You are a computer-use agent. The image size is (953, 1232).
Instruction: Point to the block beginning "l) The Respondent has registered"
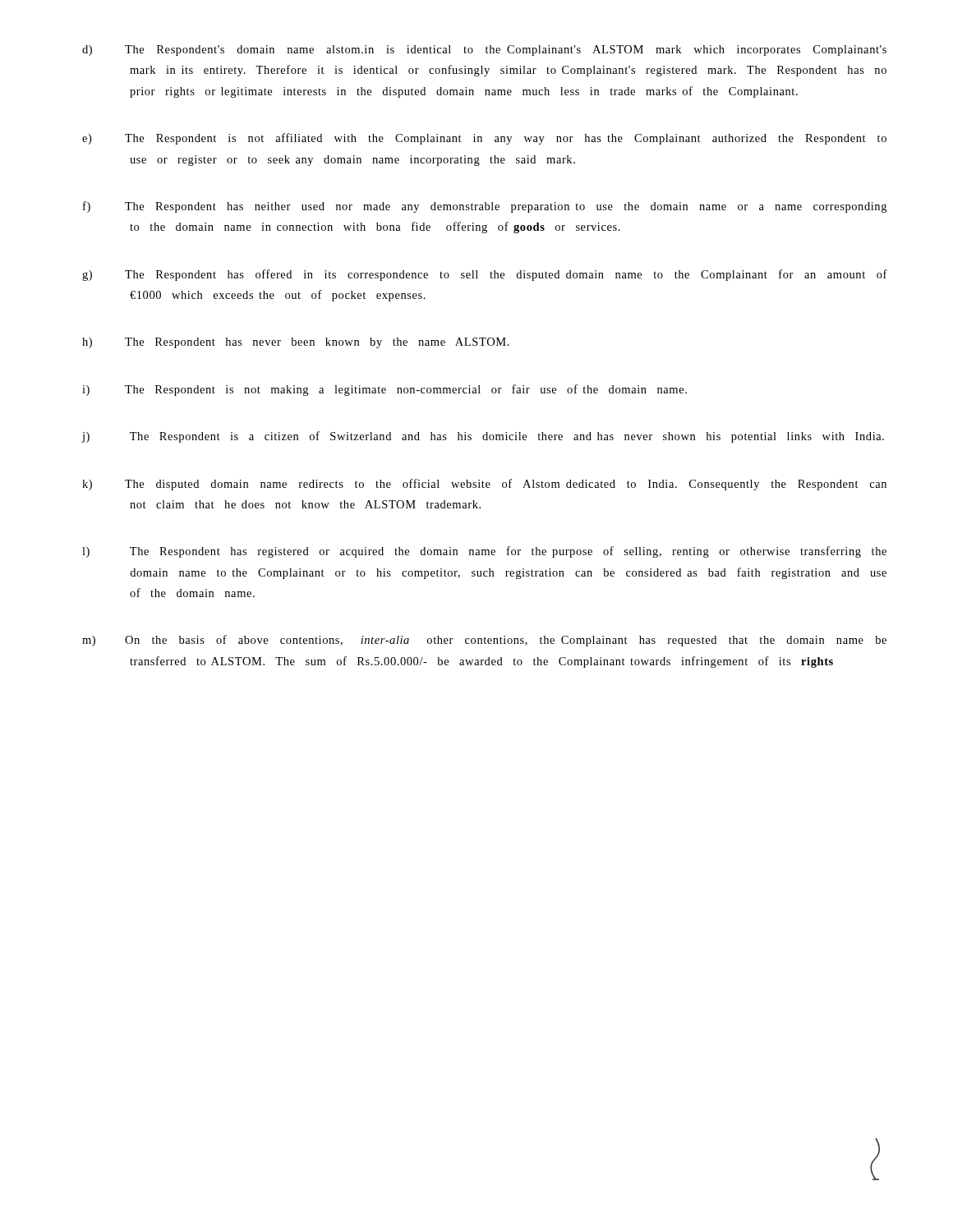pyautogui.click(x=485, y=573)
